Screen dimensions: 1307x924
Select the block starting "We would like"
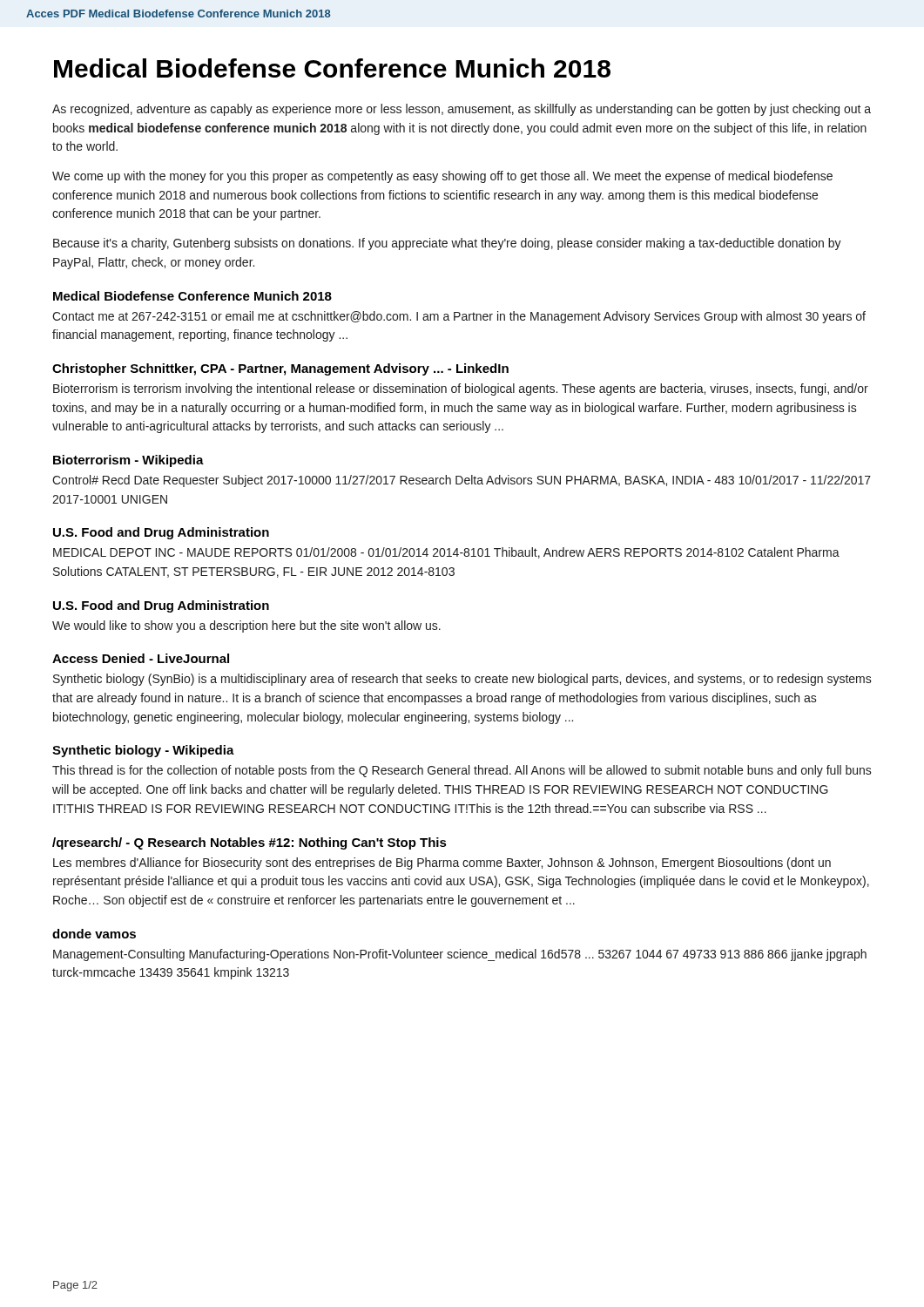247,625
